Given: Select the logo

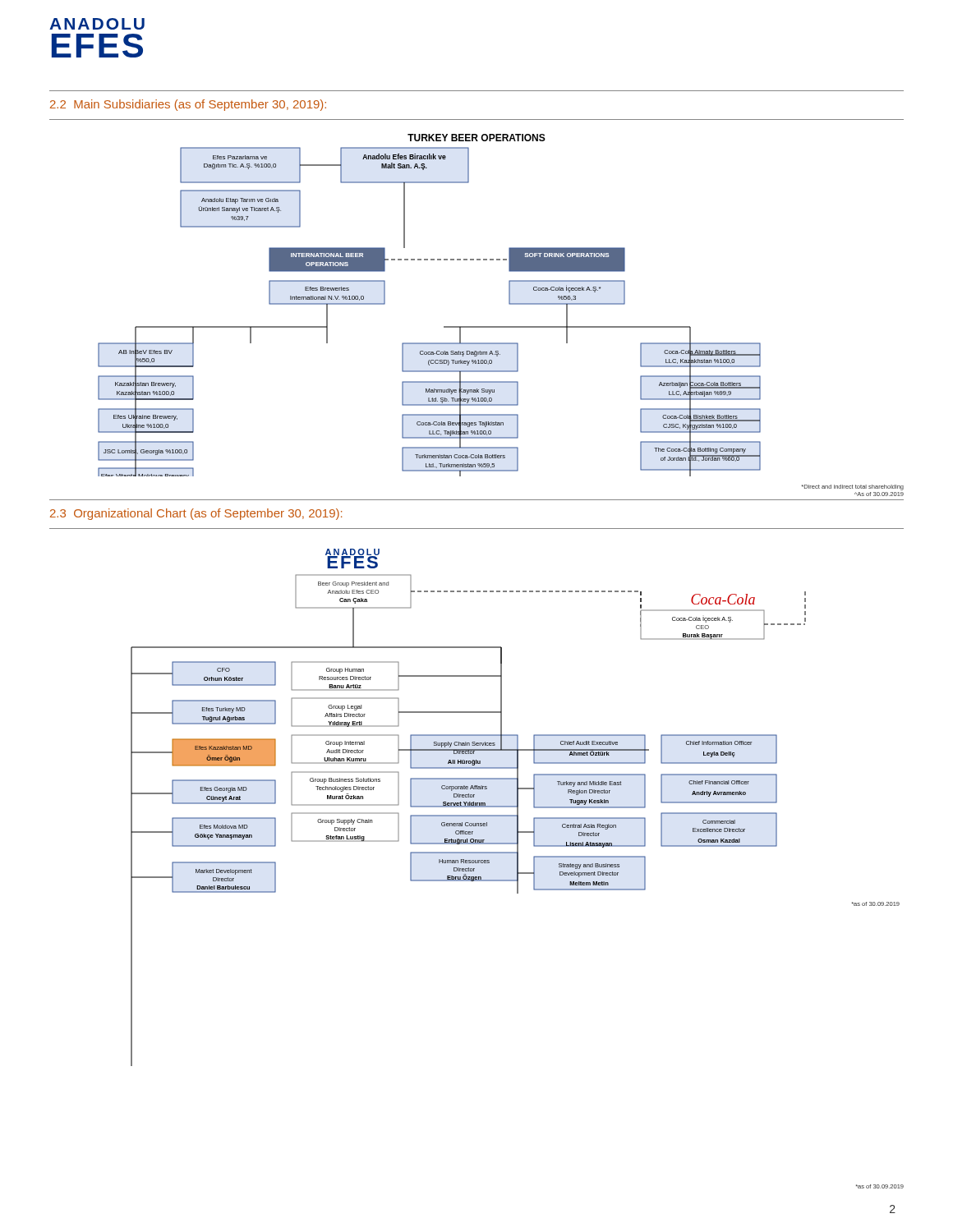Looking at the screenshot, I should (98, 39).
